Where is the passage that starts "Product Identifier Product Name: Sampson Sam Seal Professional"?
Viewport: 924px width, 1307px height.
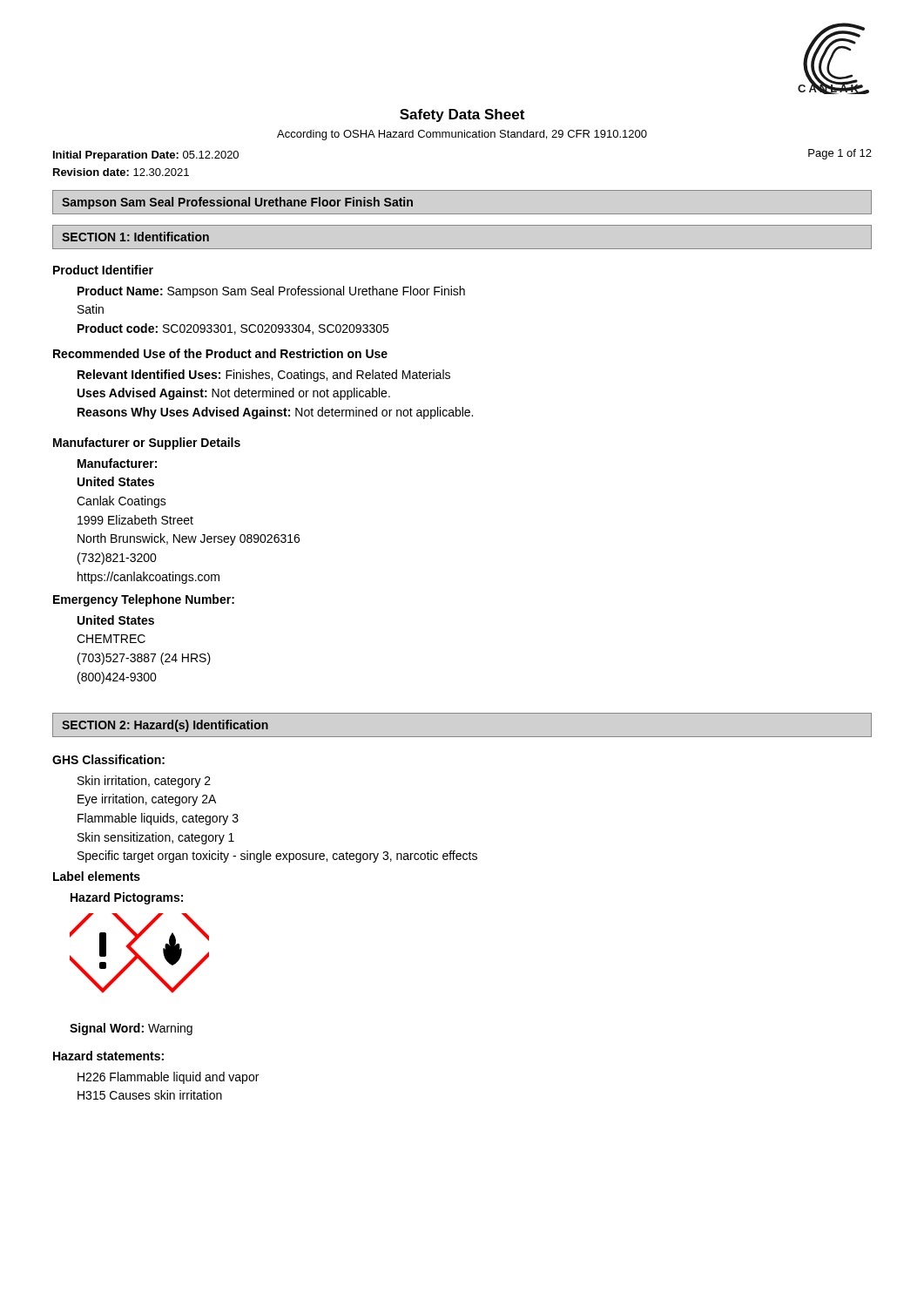[x=462, y=300]
